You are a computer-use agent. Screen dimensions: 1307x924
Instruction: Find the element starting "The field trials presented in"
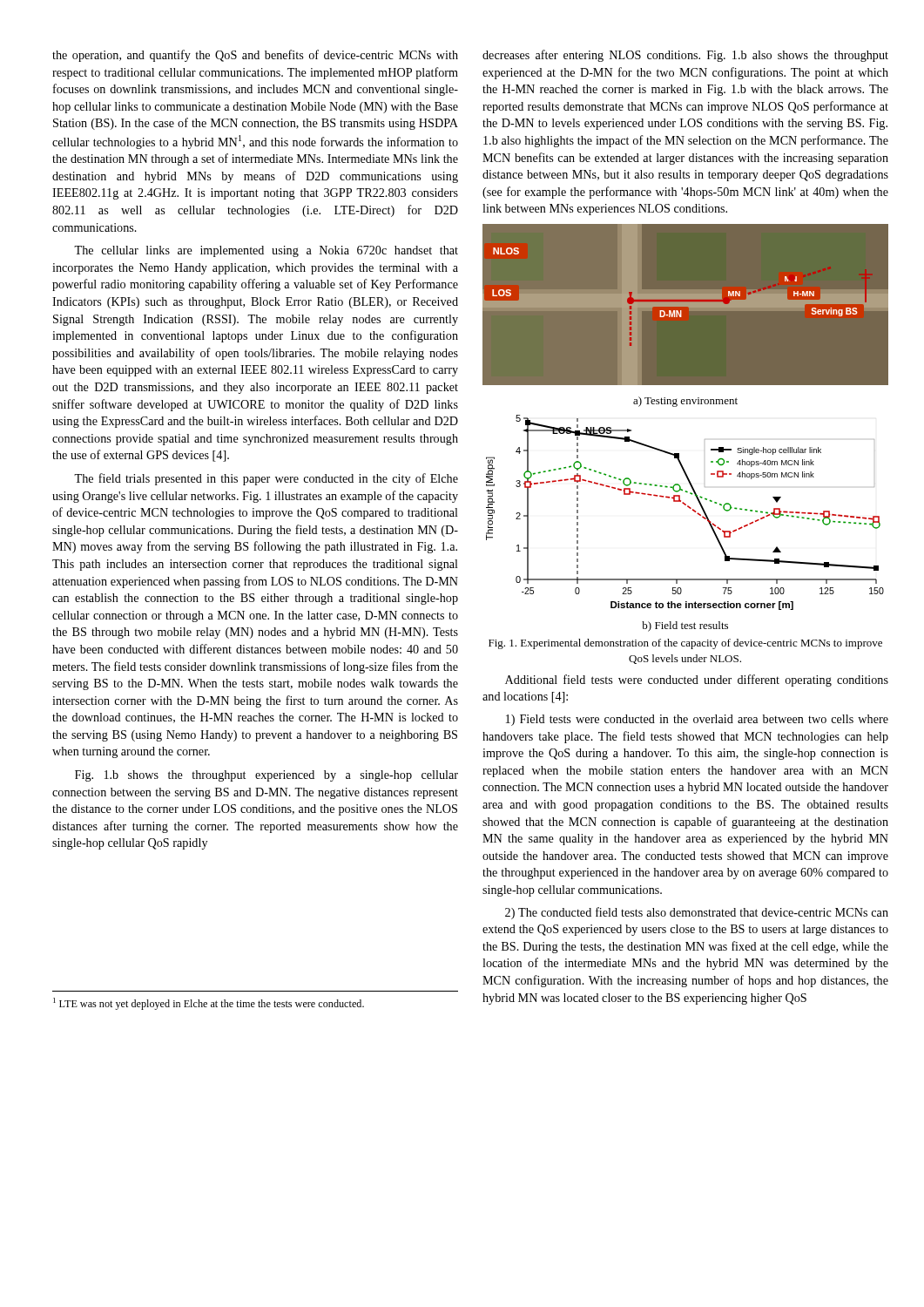tap(255, 616)
